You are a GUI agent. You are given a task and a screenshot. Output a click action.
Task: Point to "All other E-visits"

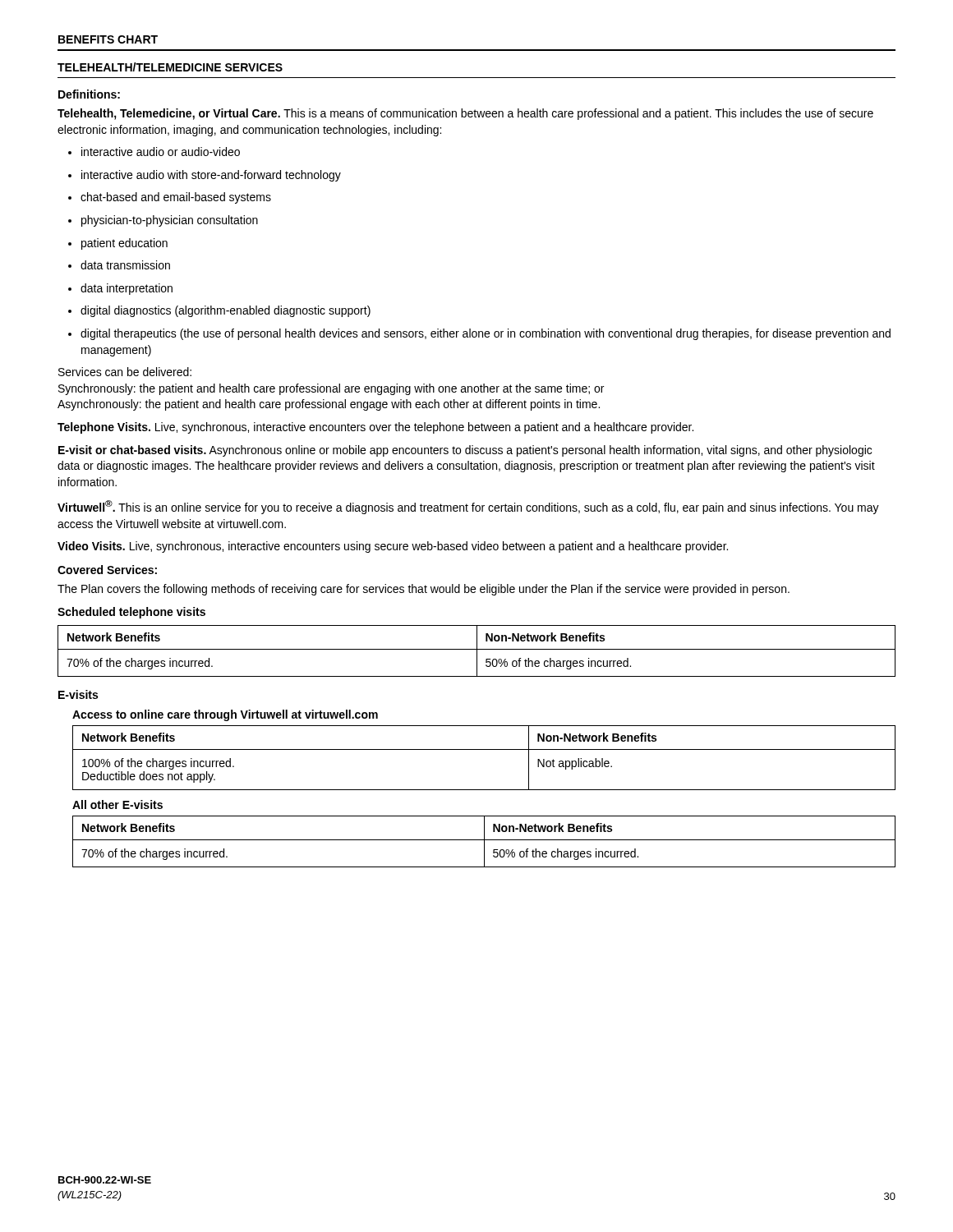pos(118,805)
